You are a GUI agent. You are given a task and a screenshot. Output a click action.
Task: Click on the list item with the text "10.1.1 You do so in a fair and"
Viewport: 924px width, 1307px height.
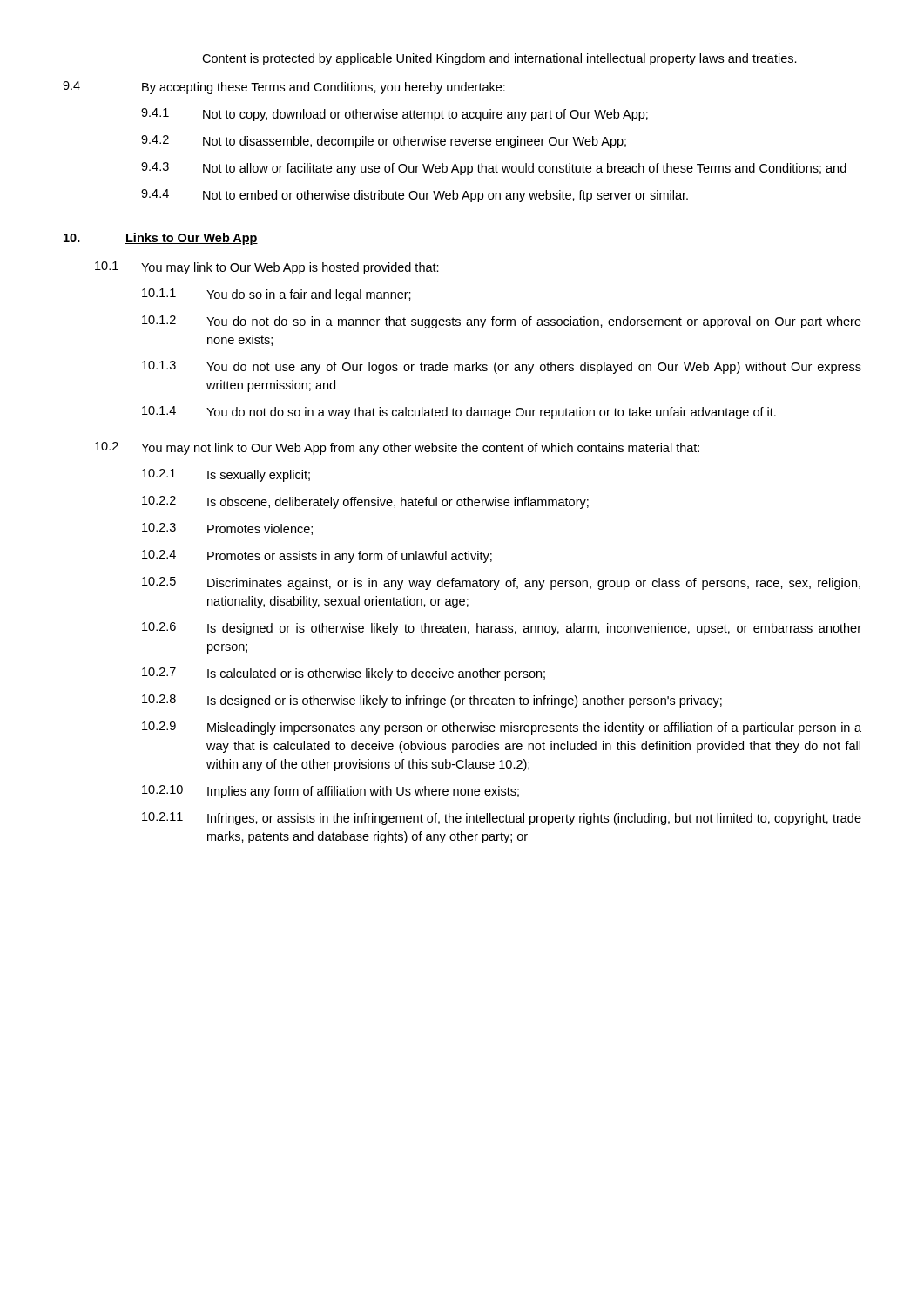(x=277, y=295)
